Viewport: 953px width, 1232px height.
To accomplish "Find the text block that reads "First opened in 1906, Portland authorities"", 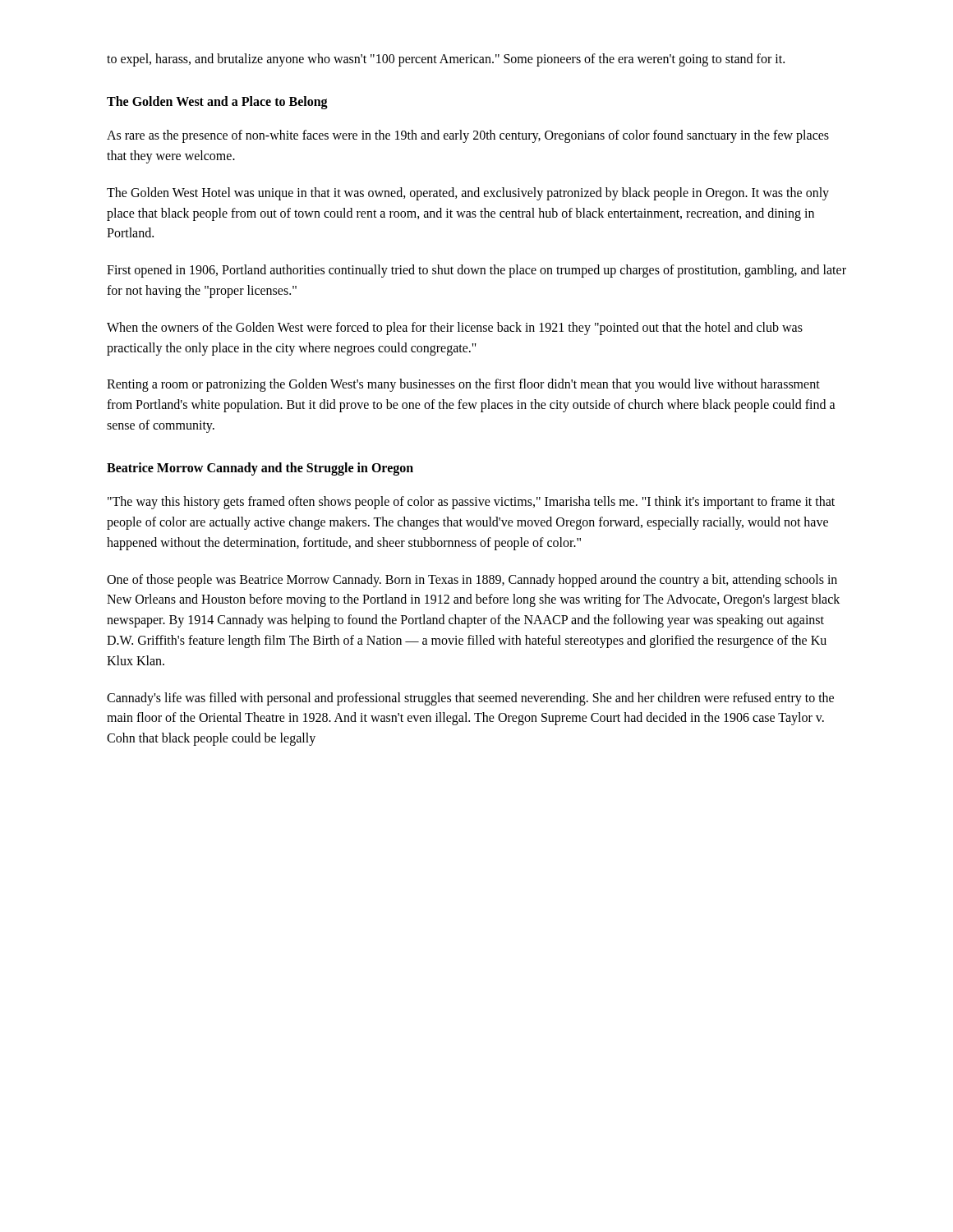I will (x=476, y=280).
